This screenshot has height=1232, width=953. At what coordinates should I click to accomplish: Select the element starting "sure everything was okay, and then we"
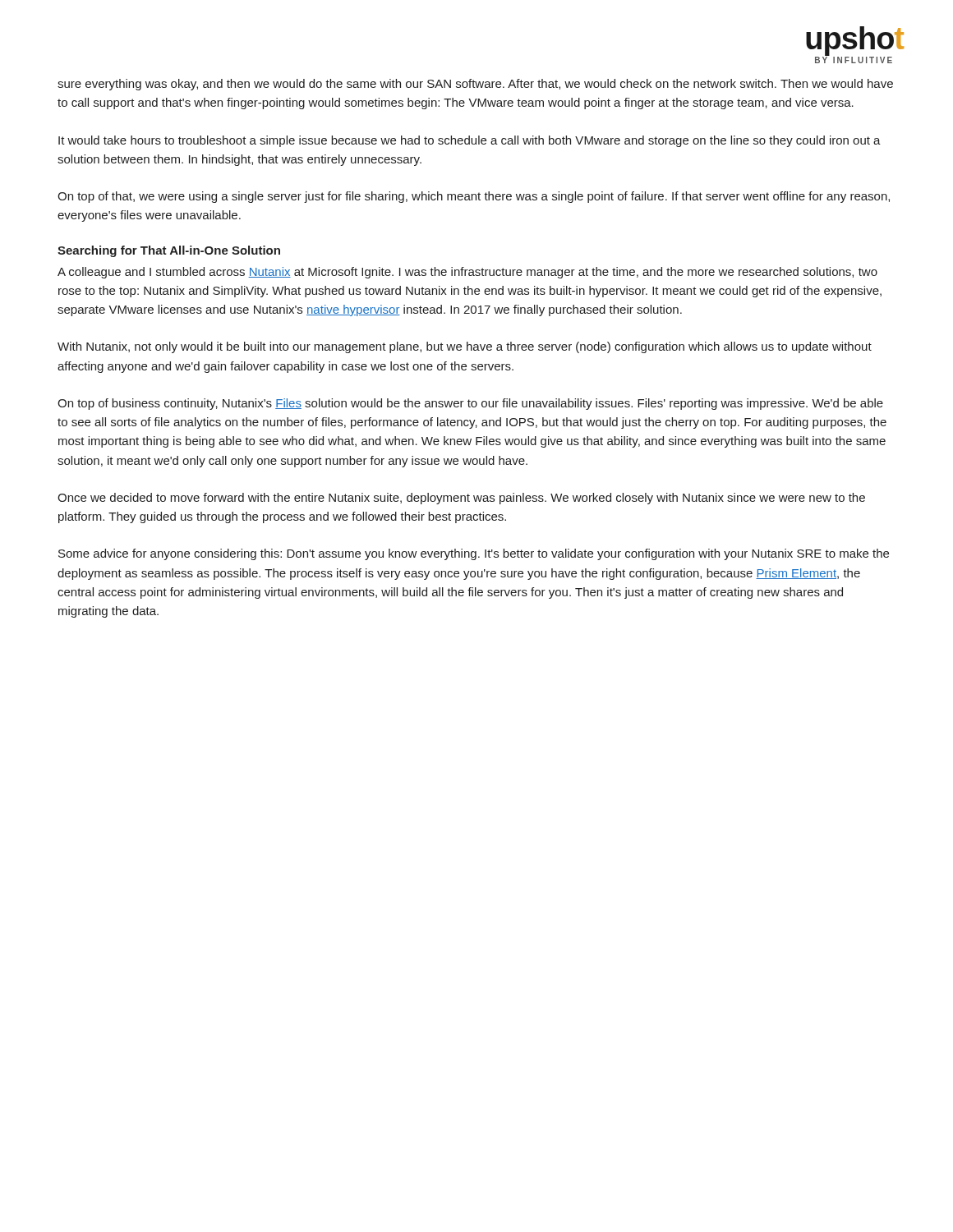pyautogui.click(x=475, y=93)
